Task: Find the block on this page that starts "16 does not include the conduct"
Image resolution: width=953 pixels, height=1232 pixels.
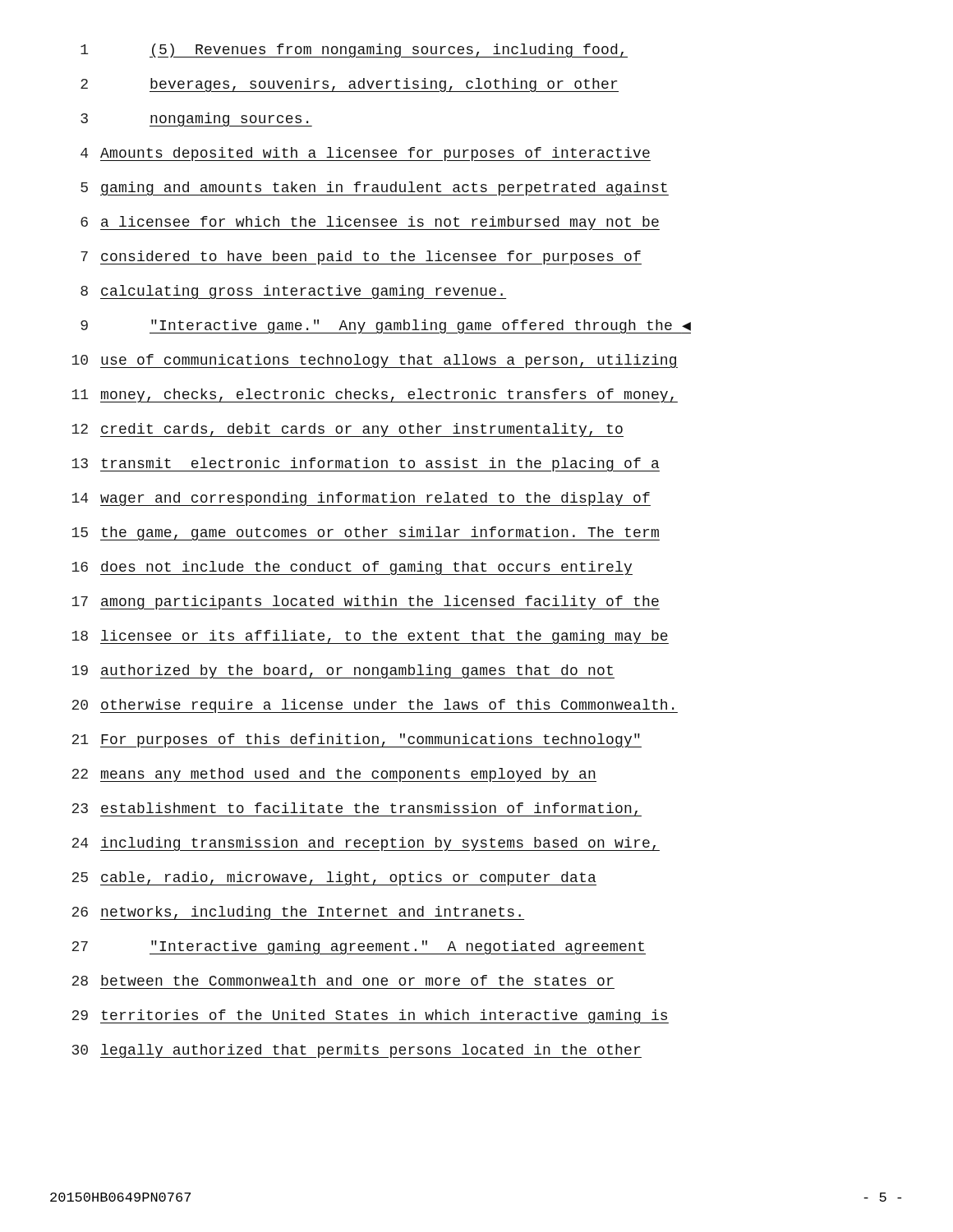Action: click(341, 568)
